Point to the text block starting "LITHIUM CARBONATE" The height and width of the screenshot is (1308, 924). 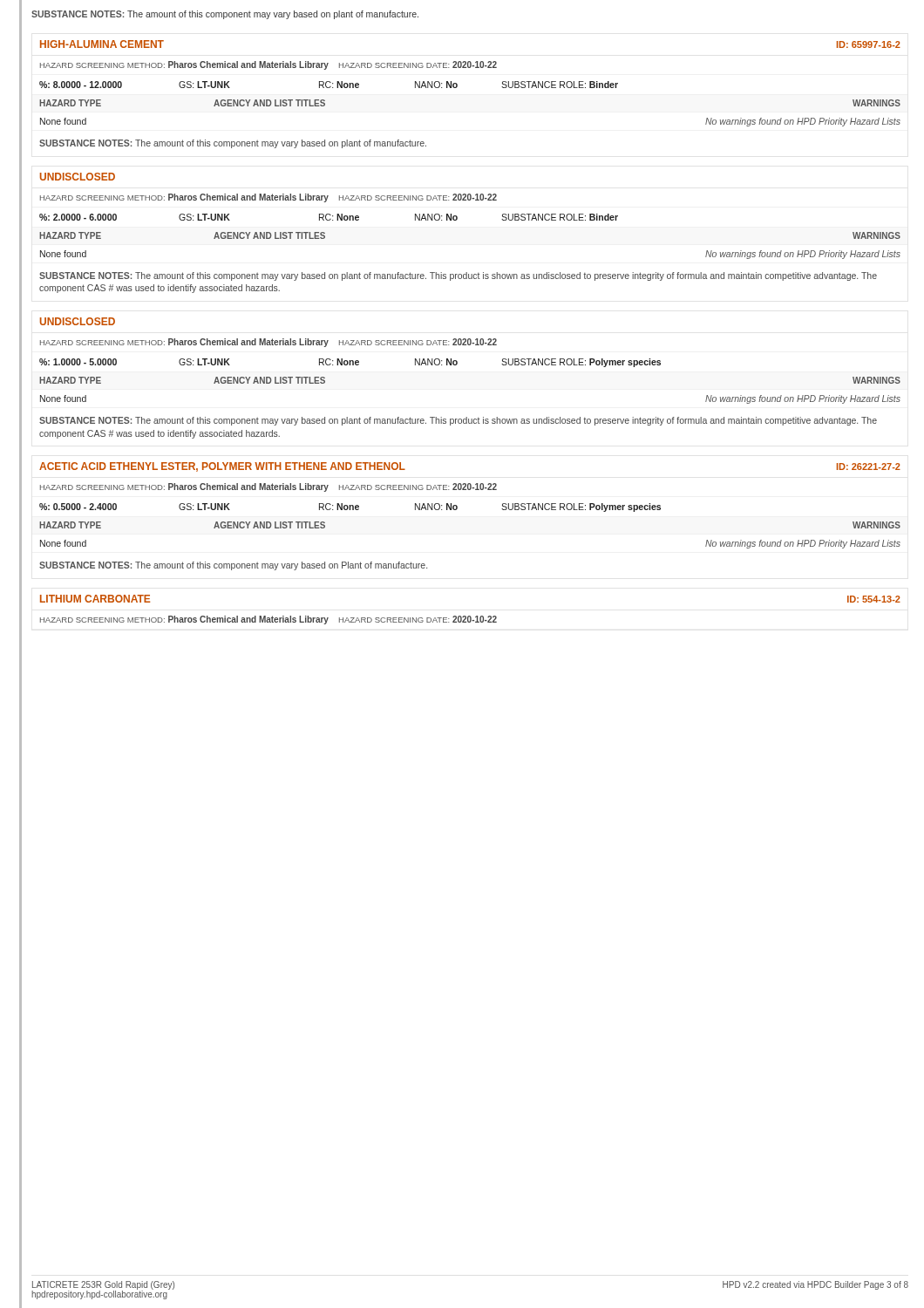[x=95, y=599]
